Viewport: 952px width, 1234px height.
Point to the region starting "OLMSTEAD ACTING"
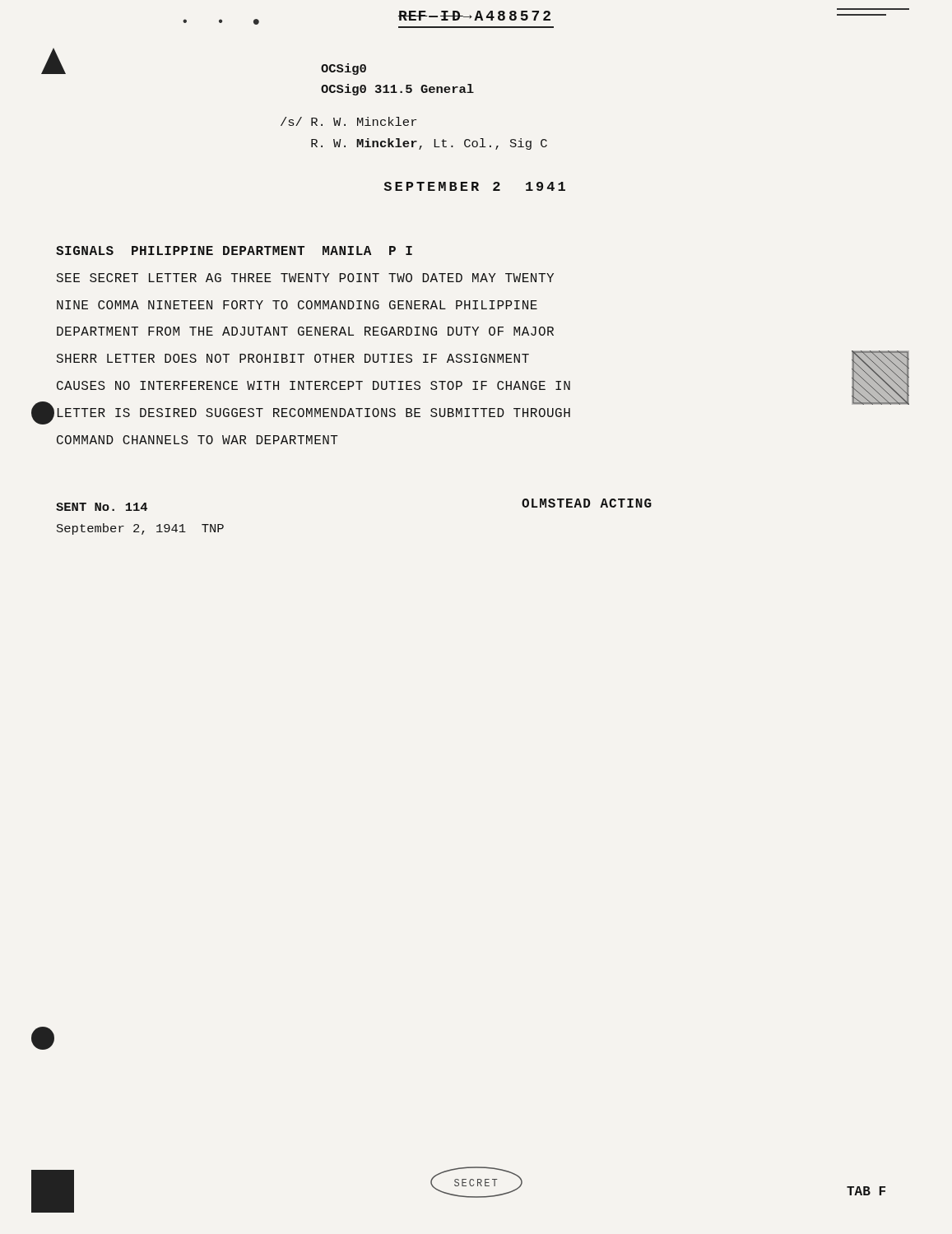(587, 504)
